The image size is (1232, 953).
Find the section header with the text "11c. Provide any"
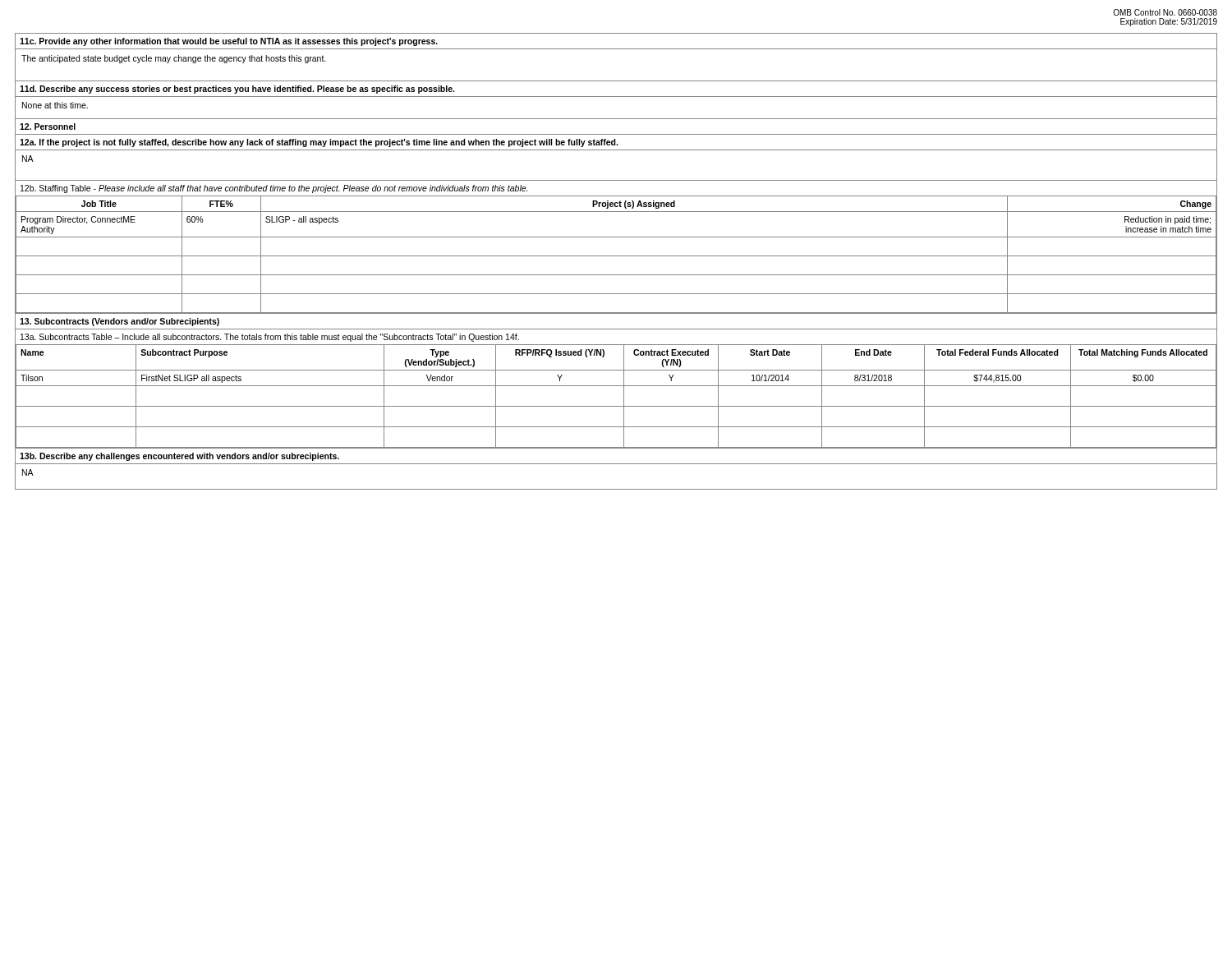tap(229, 41)
